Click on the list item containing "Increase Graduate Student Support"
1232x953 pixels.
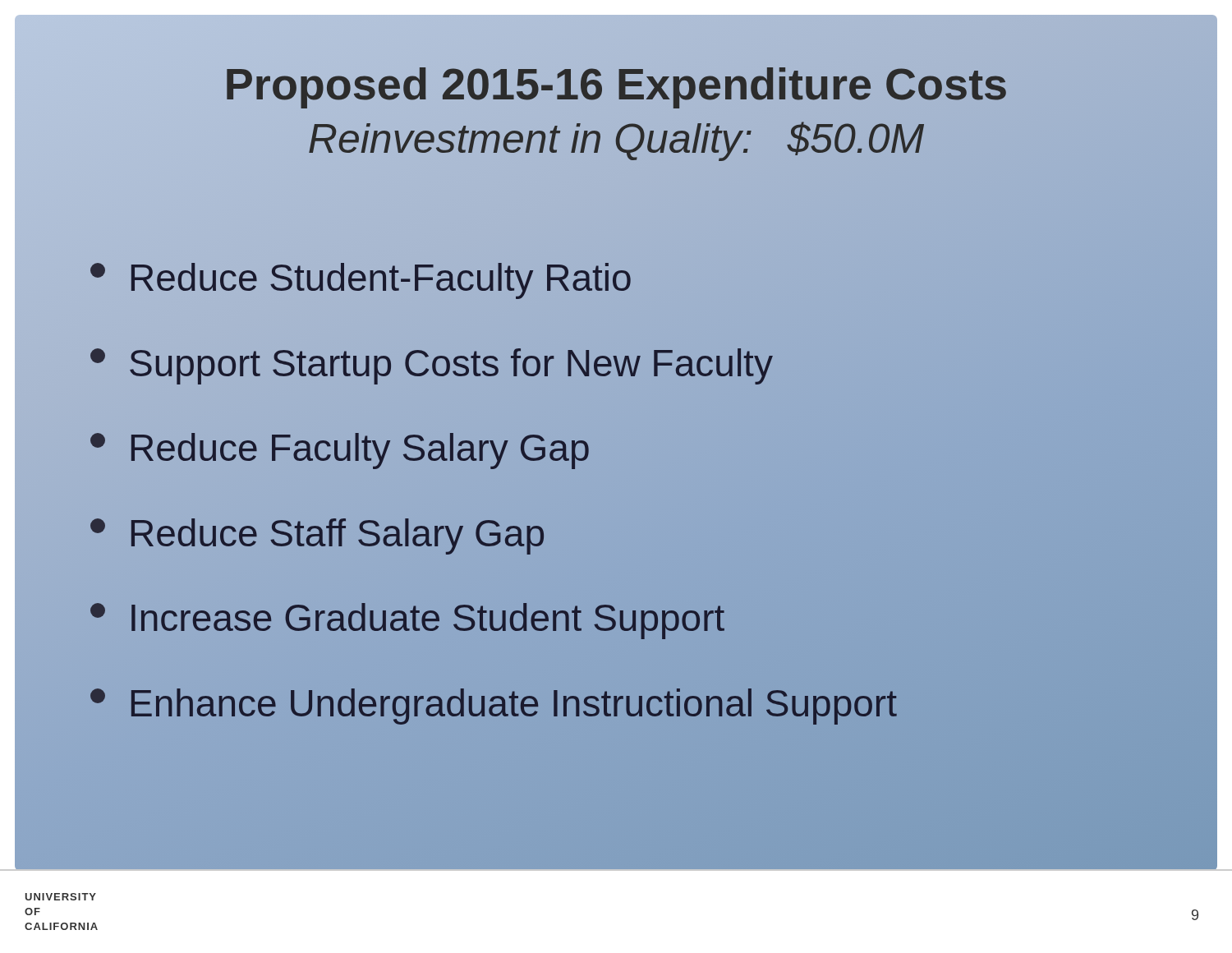(x=407, y=618)
